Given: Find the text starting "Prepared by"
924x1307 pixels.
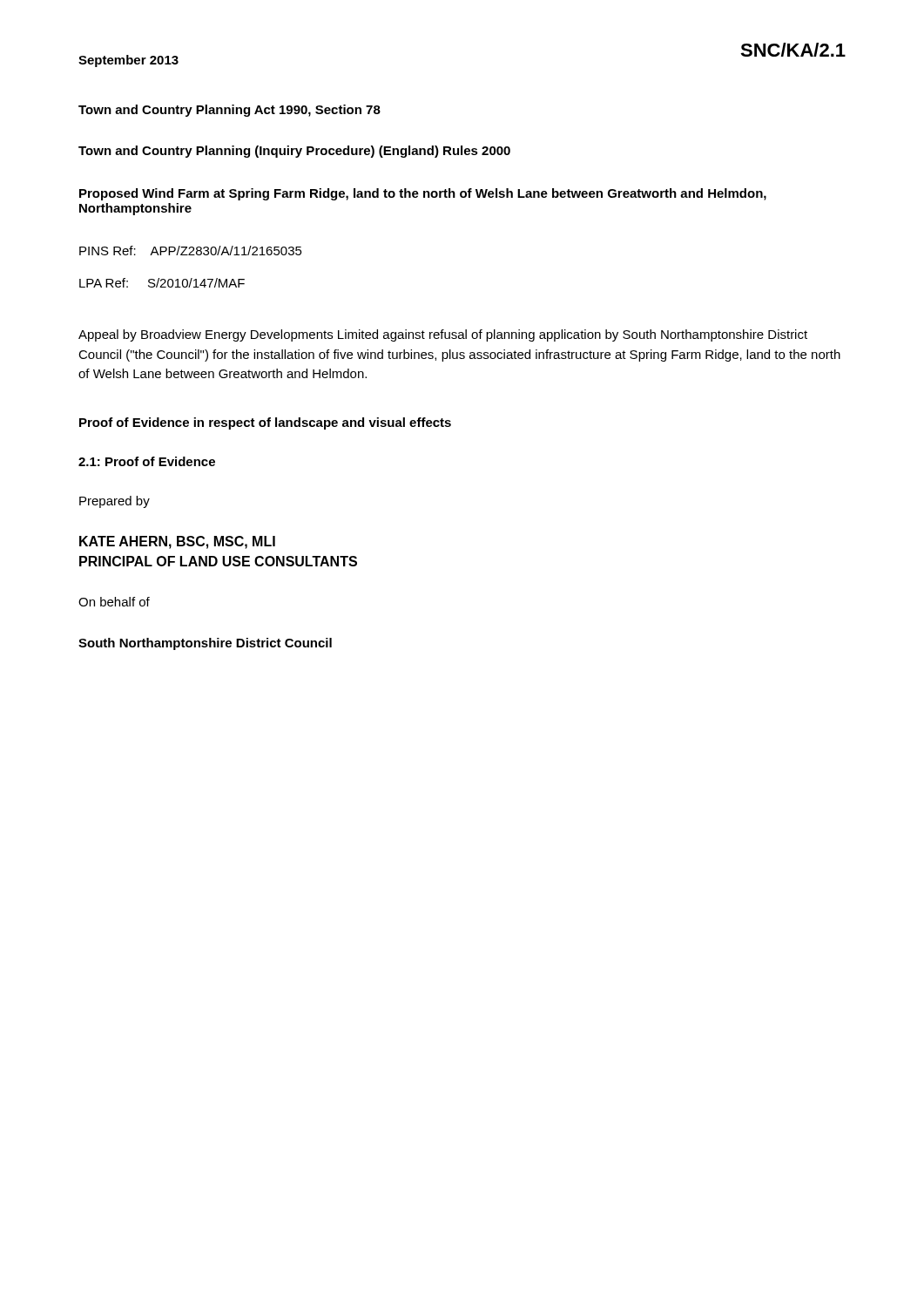Looking at the screenshot, I should tap(114, 500).
